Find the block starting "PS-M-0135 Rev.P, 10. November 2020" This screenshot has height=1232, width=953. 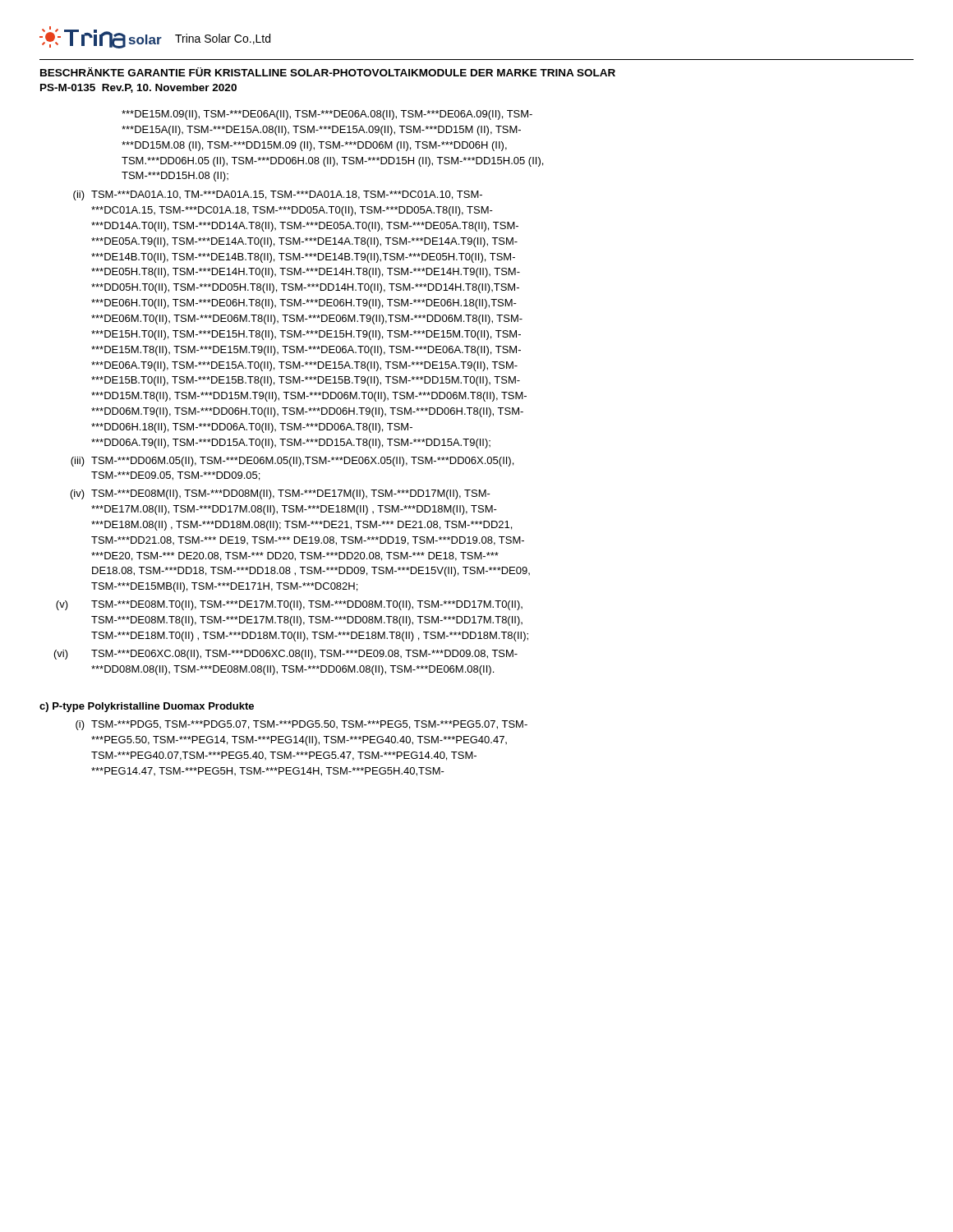[x=138, y=87]
